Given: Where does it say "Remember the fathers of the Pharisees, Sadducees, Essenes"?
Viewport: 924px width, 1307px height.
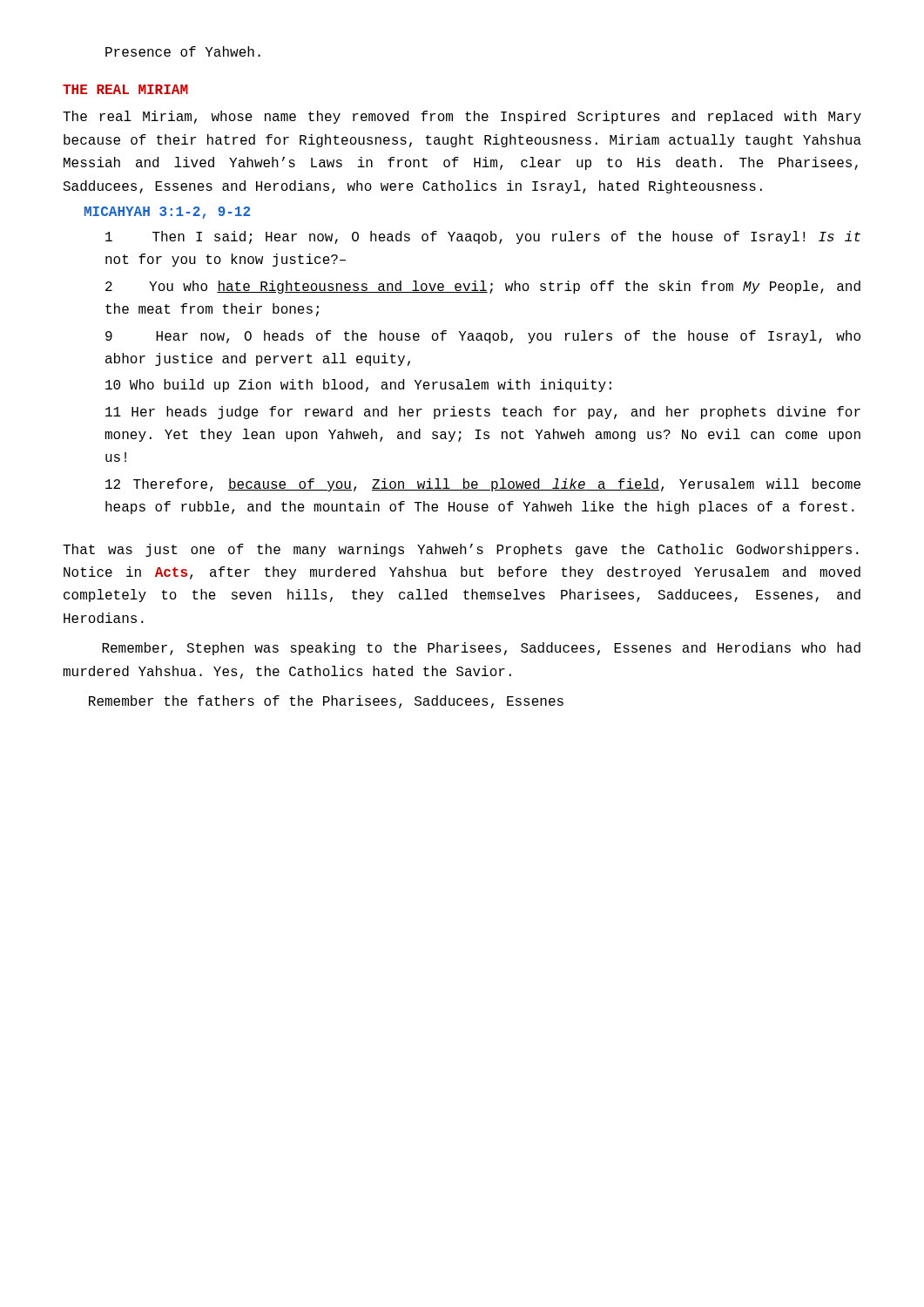Looking at the screenshot, I should coord(314,702).
